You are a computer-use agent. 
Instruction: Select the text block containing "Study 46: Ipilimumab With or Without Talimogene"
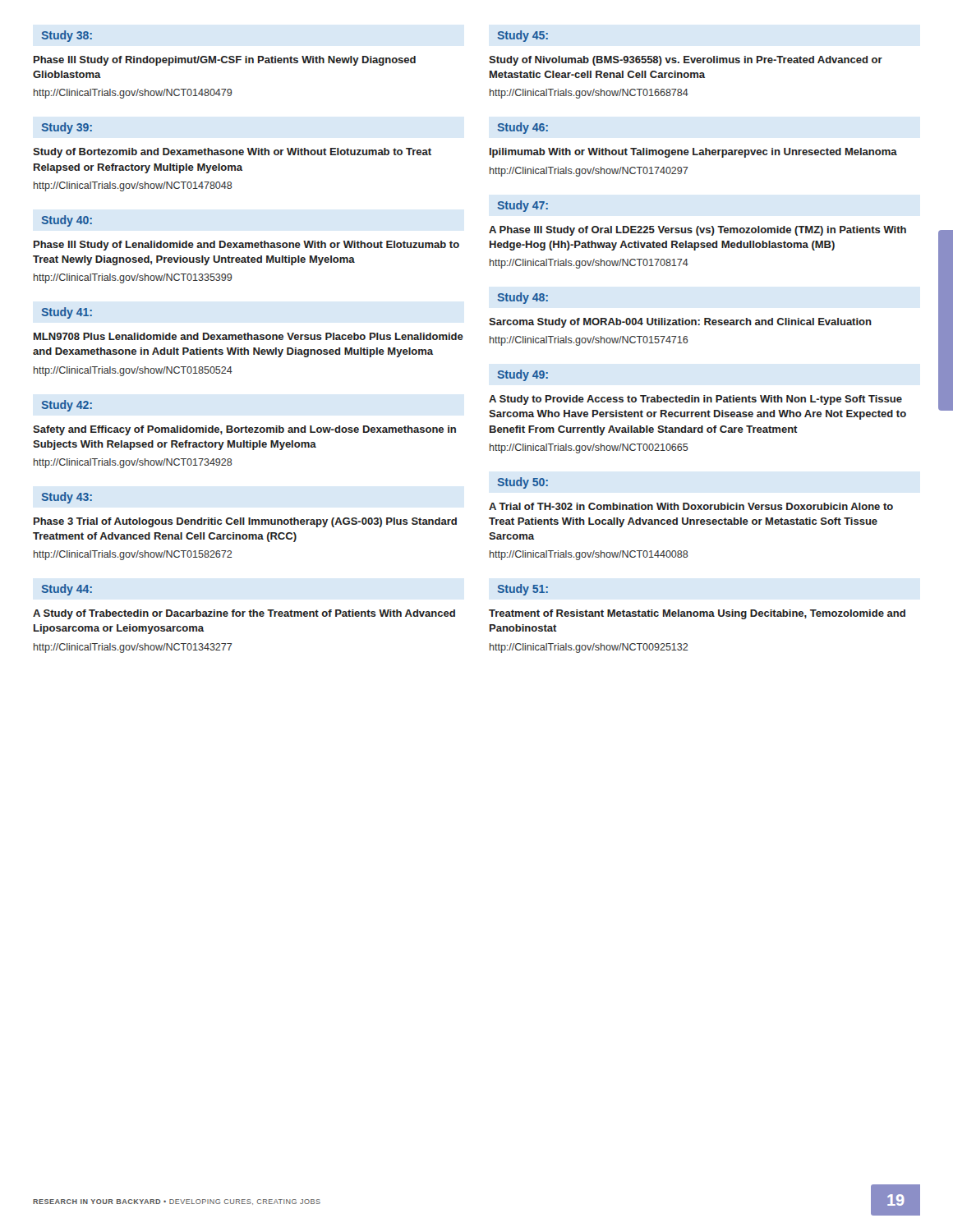[704, 147]
